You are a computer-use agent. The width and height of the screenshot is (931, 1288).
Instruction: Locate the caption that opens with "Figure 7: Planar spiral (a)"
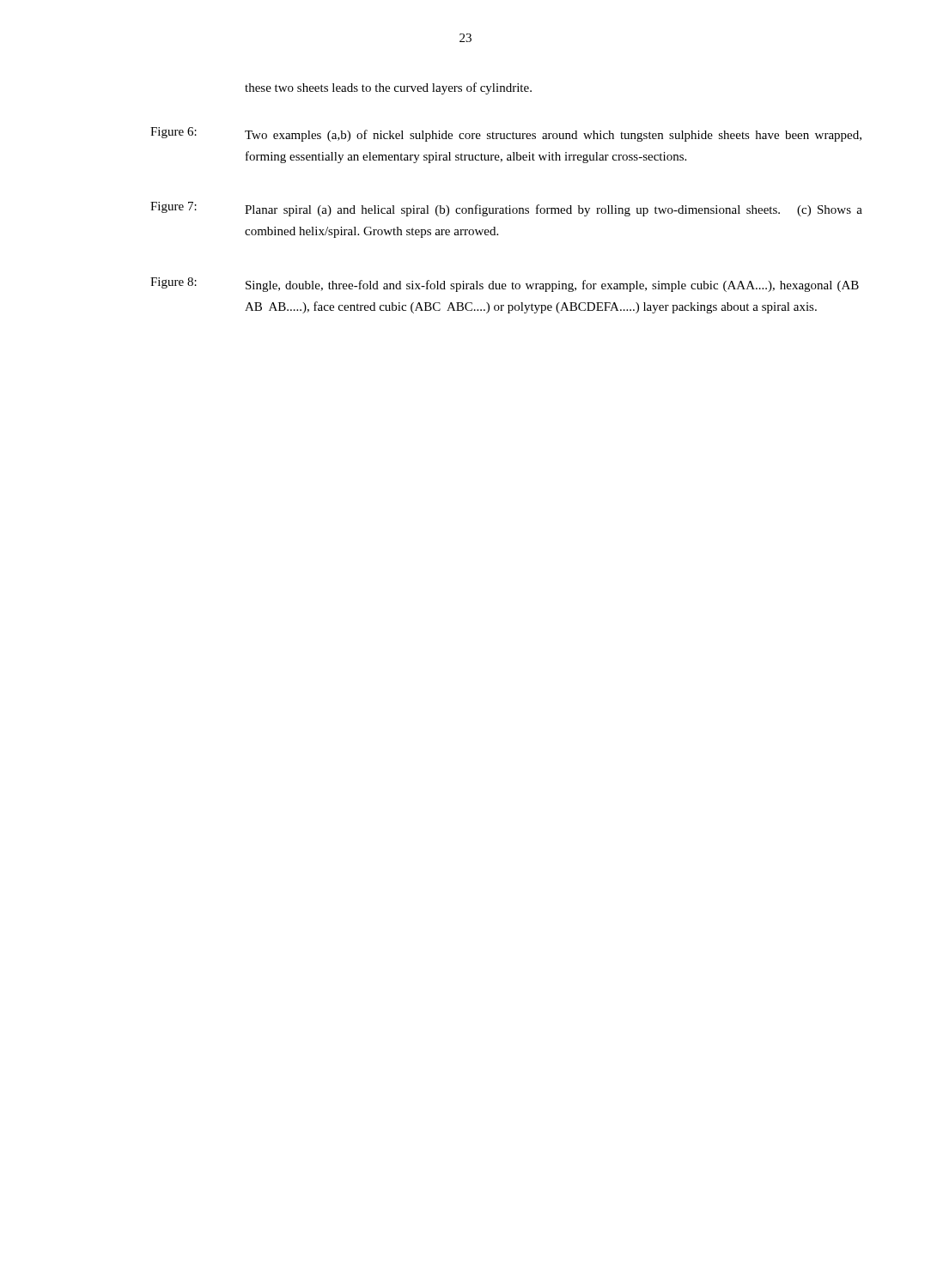(506, 221)
